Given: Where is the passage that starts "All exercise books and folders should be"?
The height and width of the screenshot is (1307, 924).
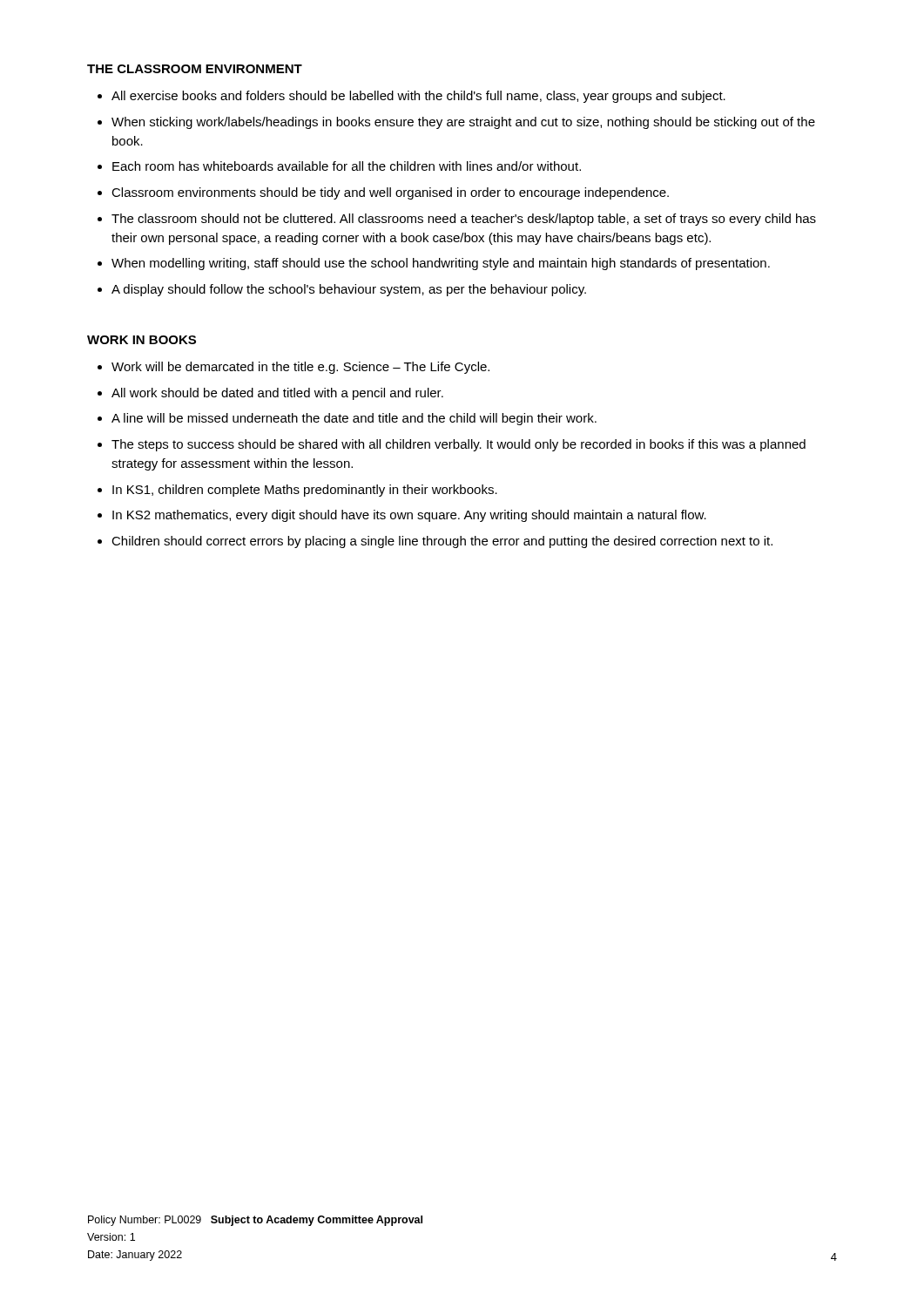Looking at the screenshot, I should click(419, 95).
